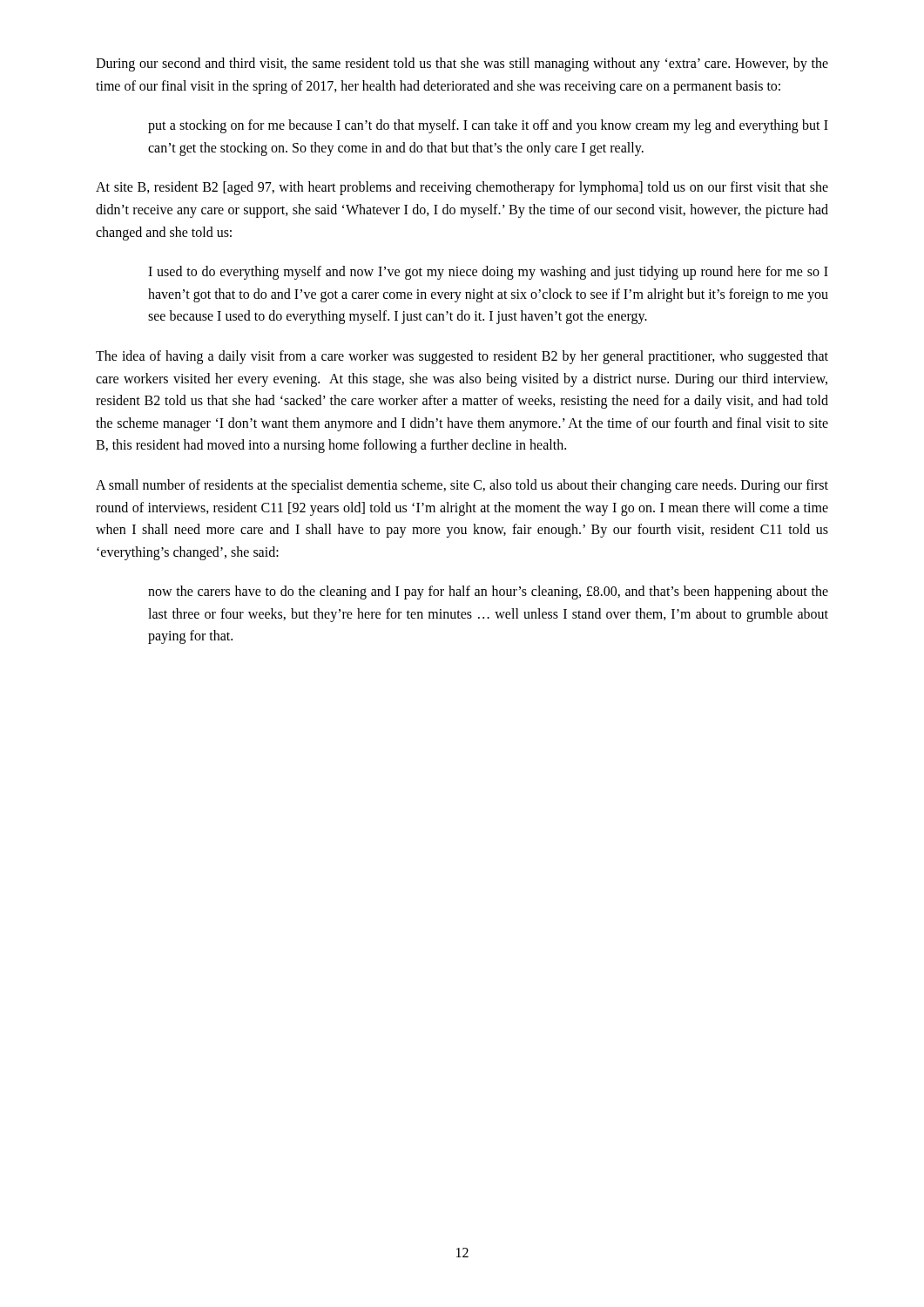Click on the region starting "The idea of having"

(x=462, y=400)
